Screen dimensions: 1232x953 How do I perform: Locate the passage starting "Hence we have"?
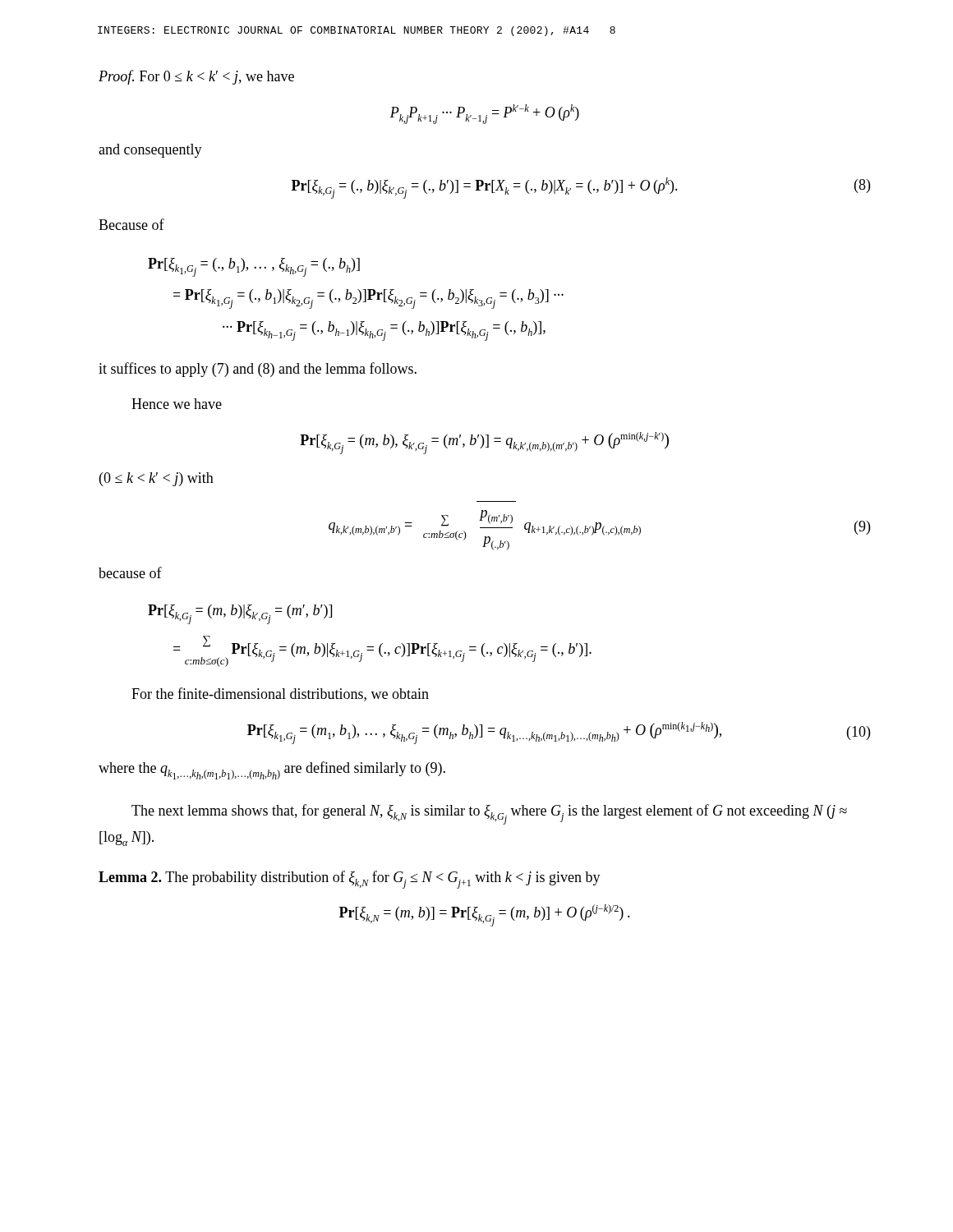177,404
